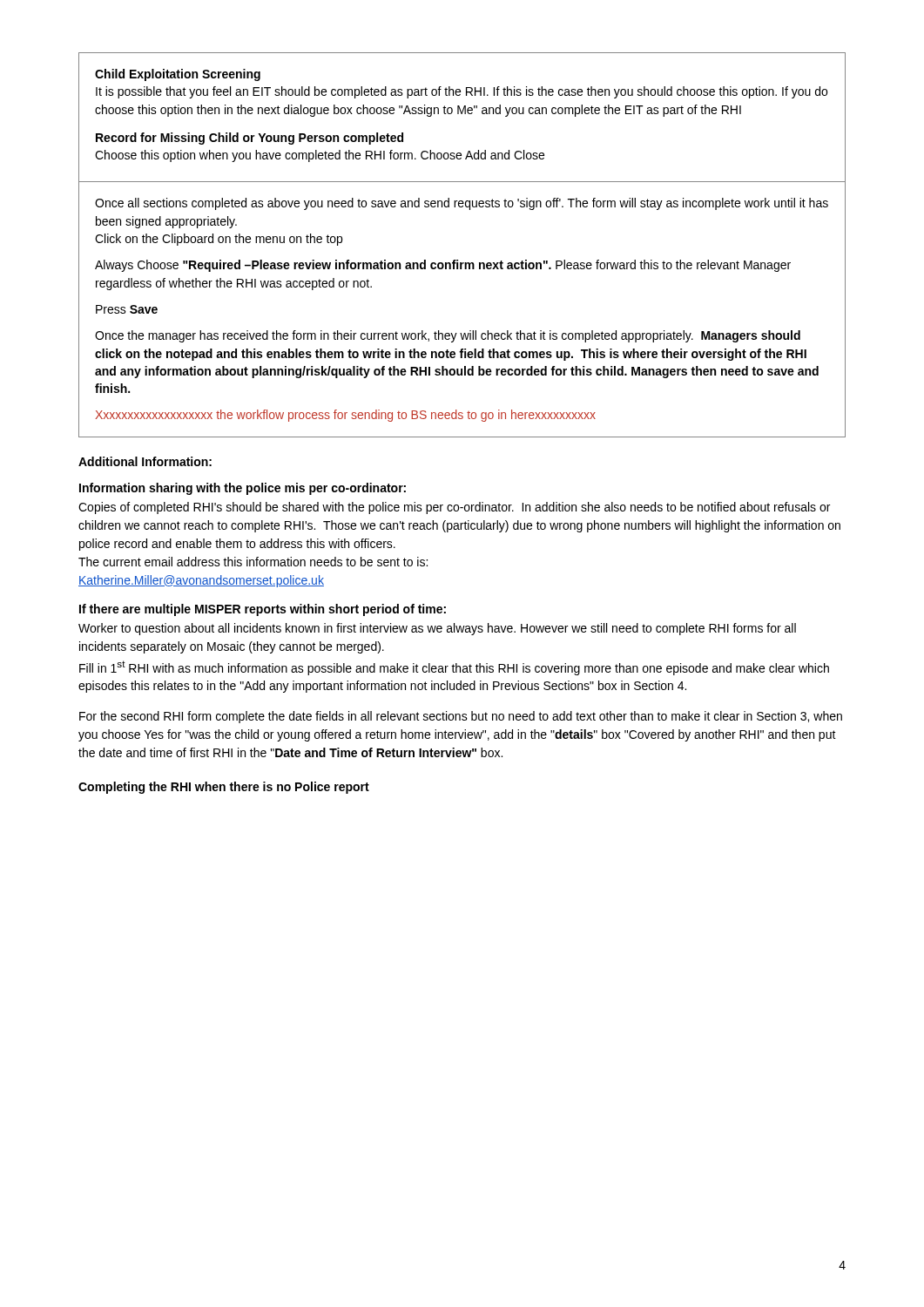Screen dimensions: 1307x924
Task: Find the table that mentions "Child Exploitation Screening It"
Action: tap(462, 245)
